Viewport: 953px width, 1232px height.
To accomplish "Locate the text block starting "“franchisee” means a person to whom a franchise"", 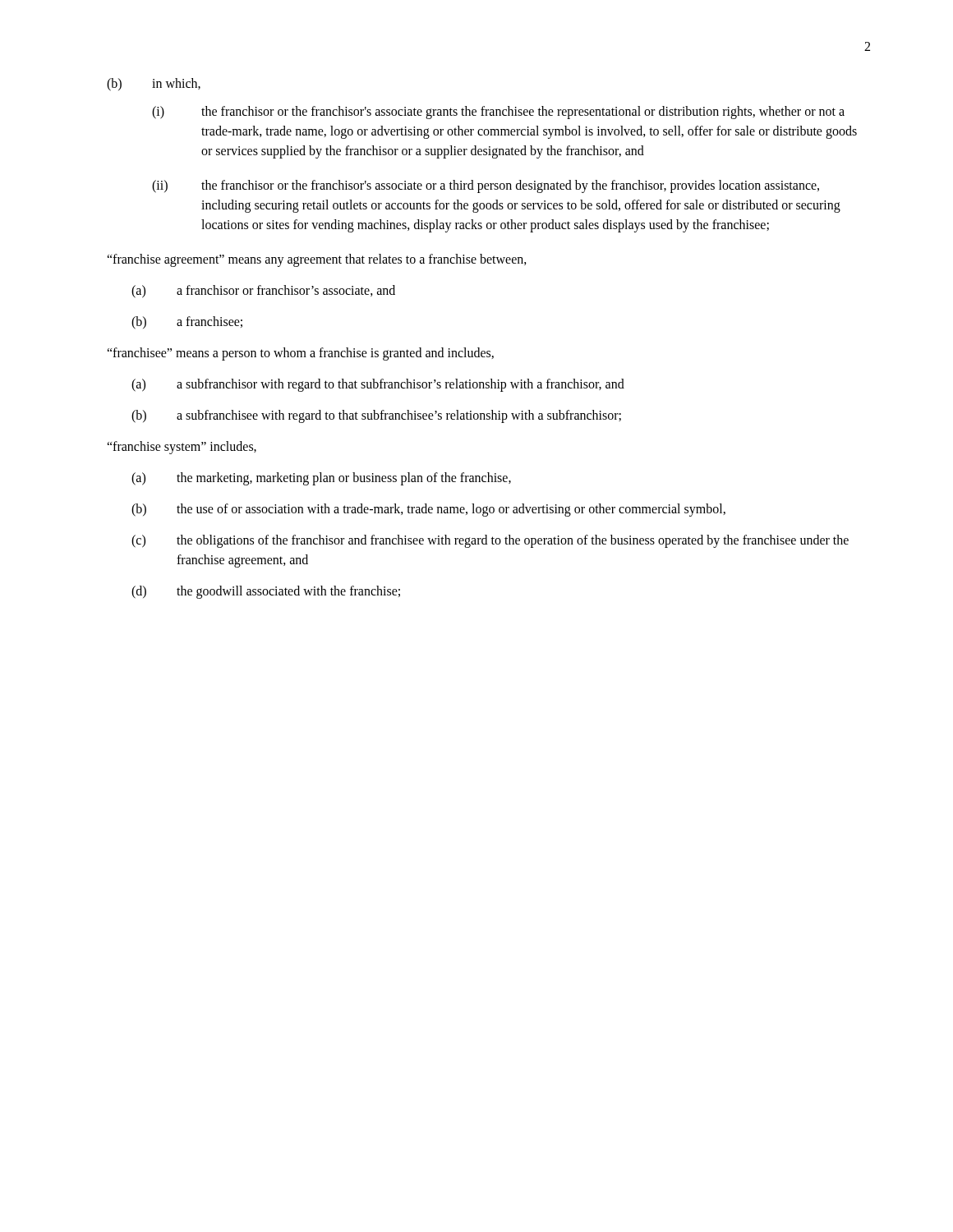I will [301, 353].
